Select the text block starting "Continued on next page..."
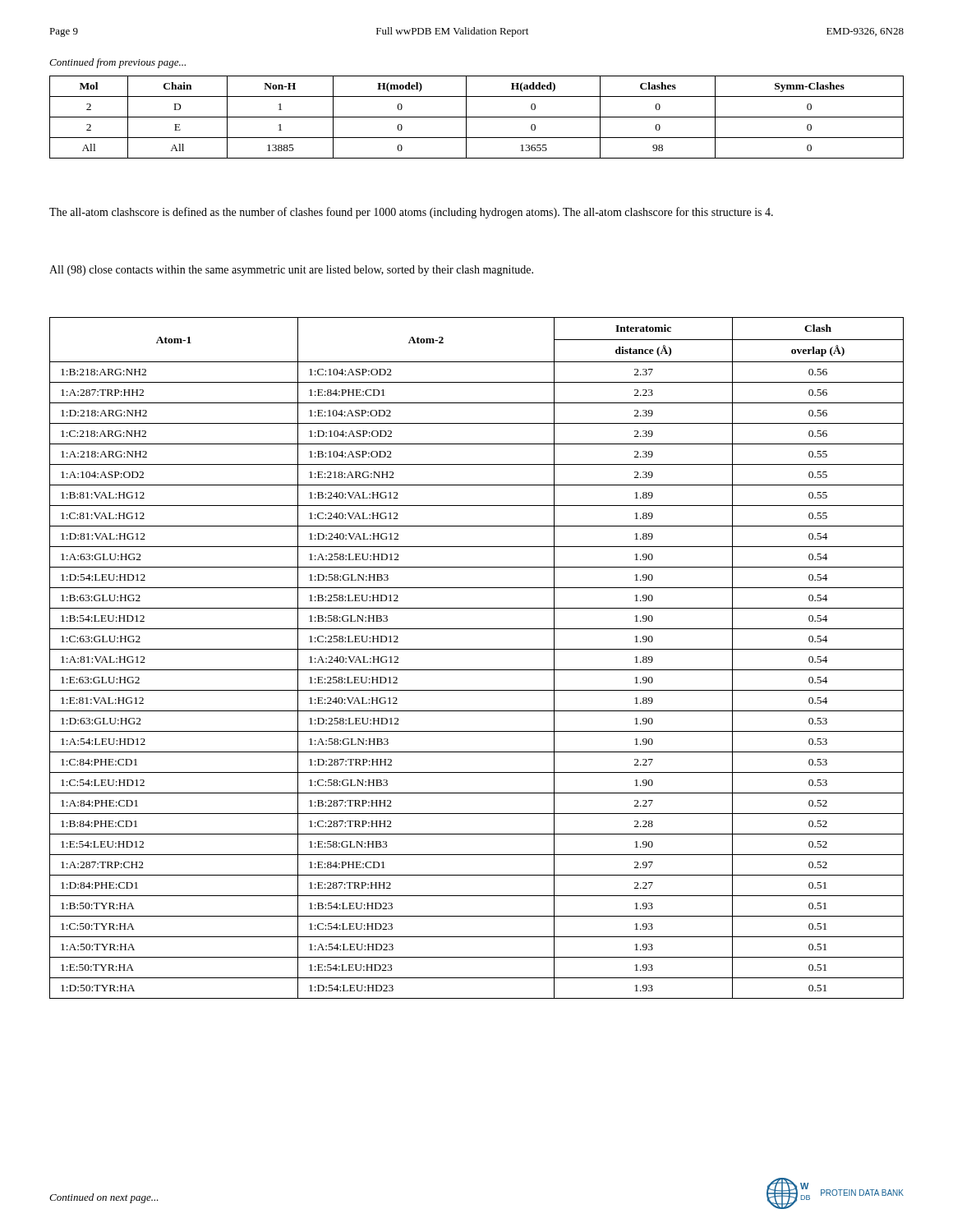 coord(104,1197)
